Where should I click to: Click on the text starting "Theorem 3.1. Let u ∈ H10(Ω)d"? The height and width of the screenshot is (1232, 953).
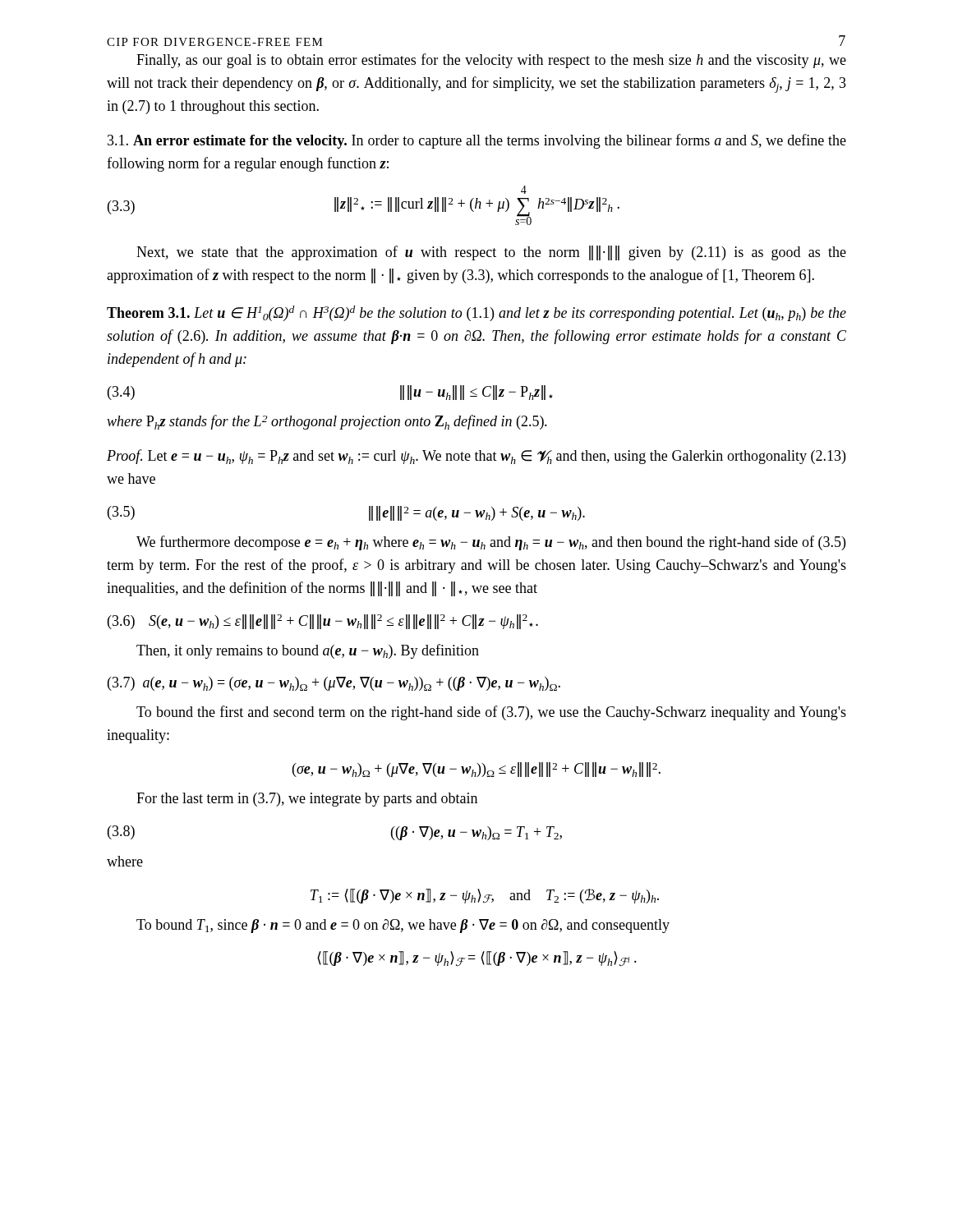click(476, 336)
